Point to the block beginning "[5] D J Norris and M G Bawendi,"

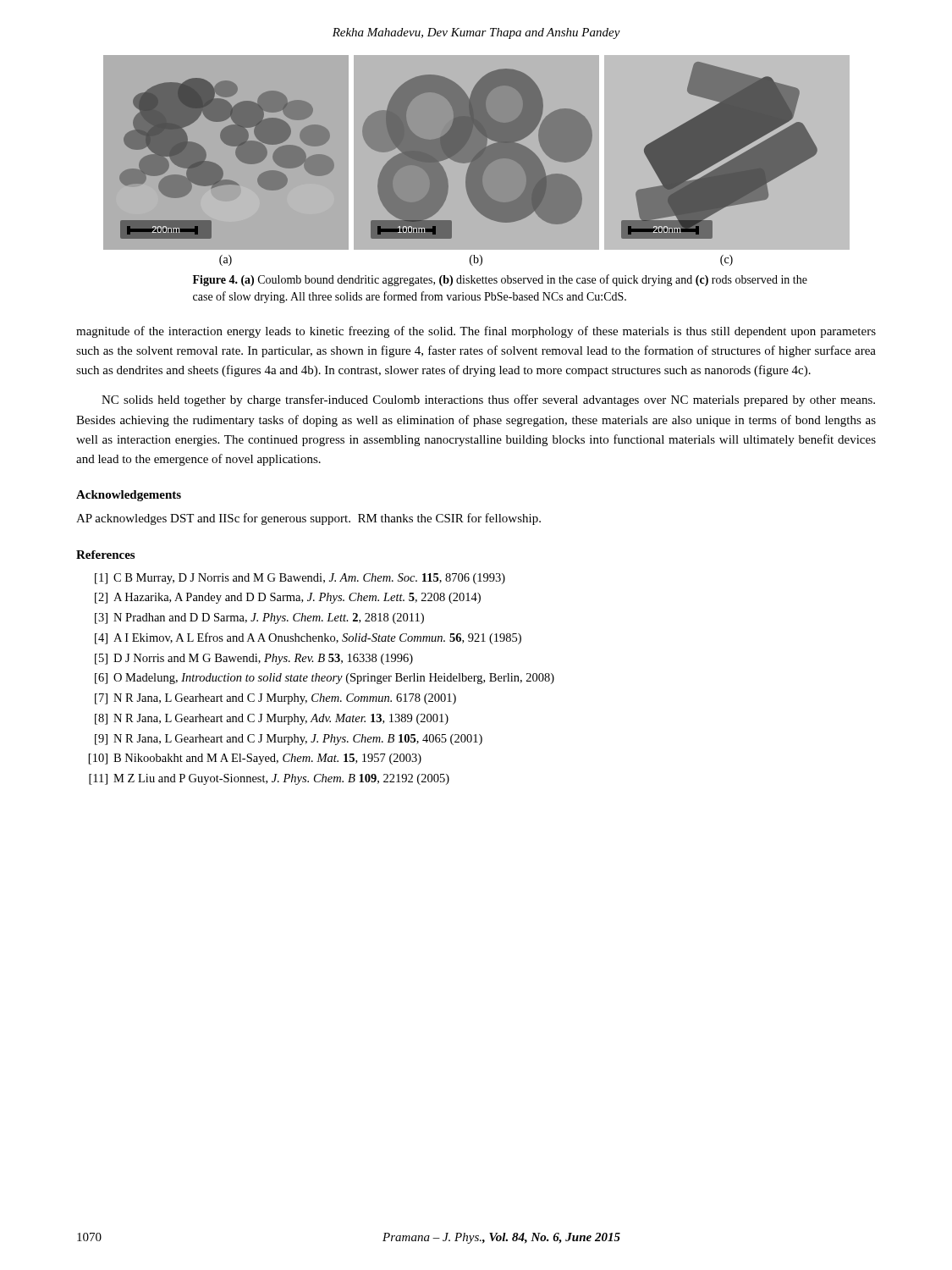[254, 659]
